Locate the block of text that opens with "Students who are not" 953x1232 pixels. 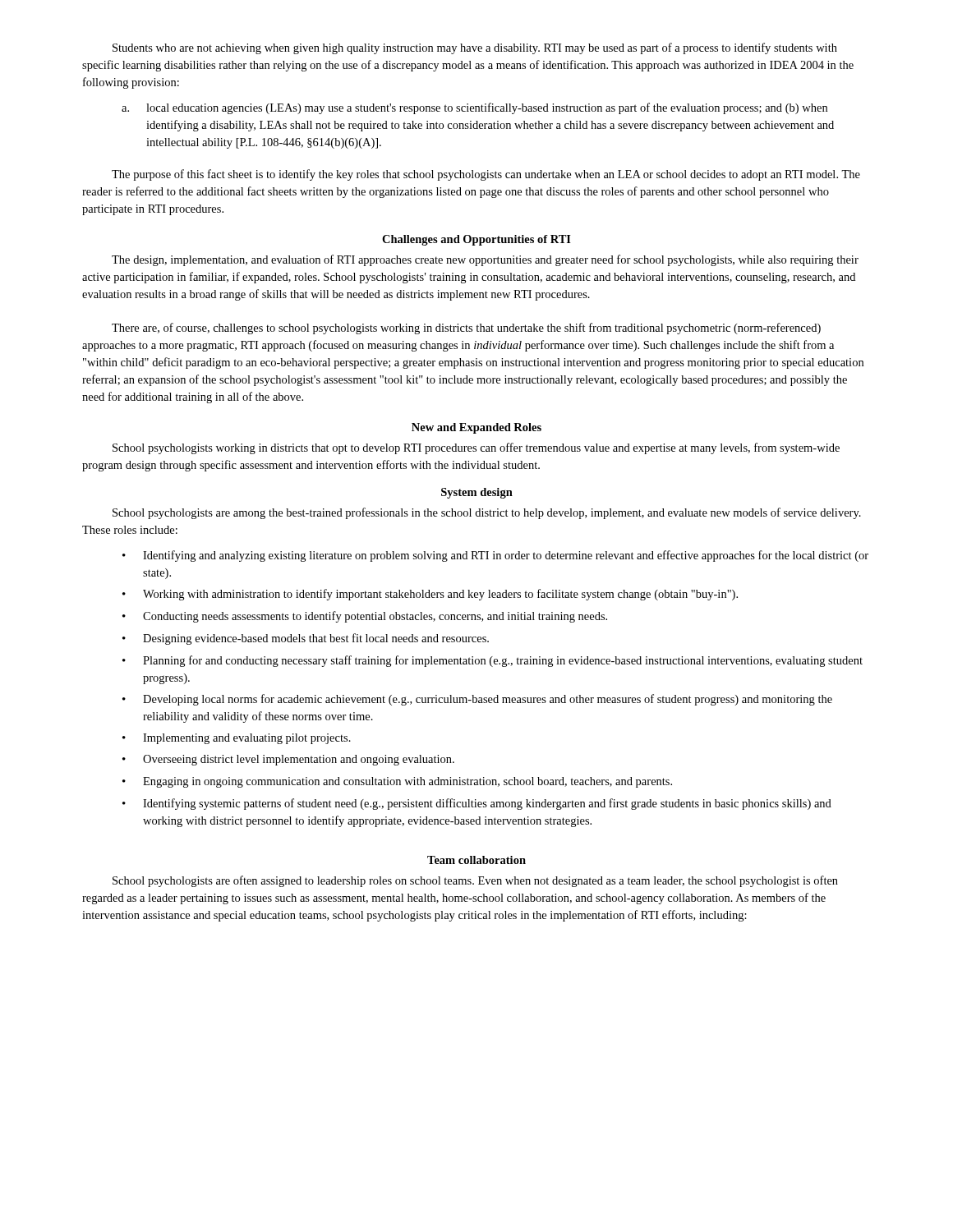[x=468, y=65]
